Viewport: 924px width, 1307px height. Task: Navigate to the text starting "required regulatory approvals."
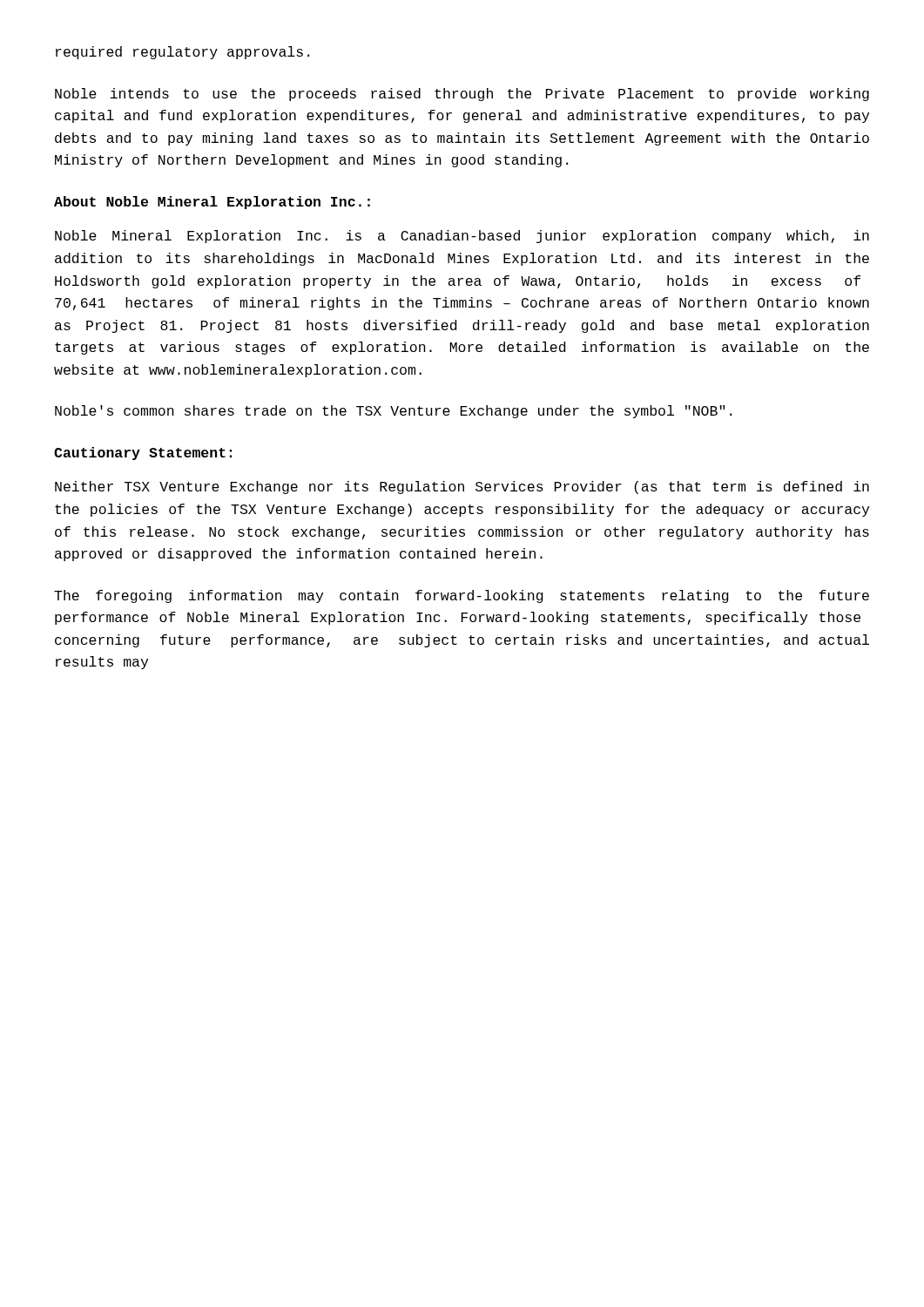(x=183, y=53)
